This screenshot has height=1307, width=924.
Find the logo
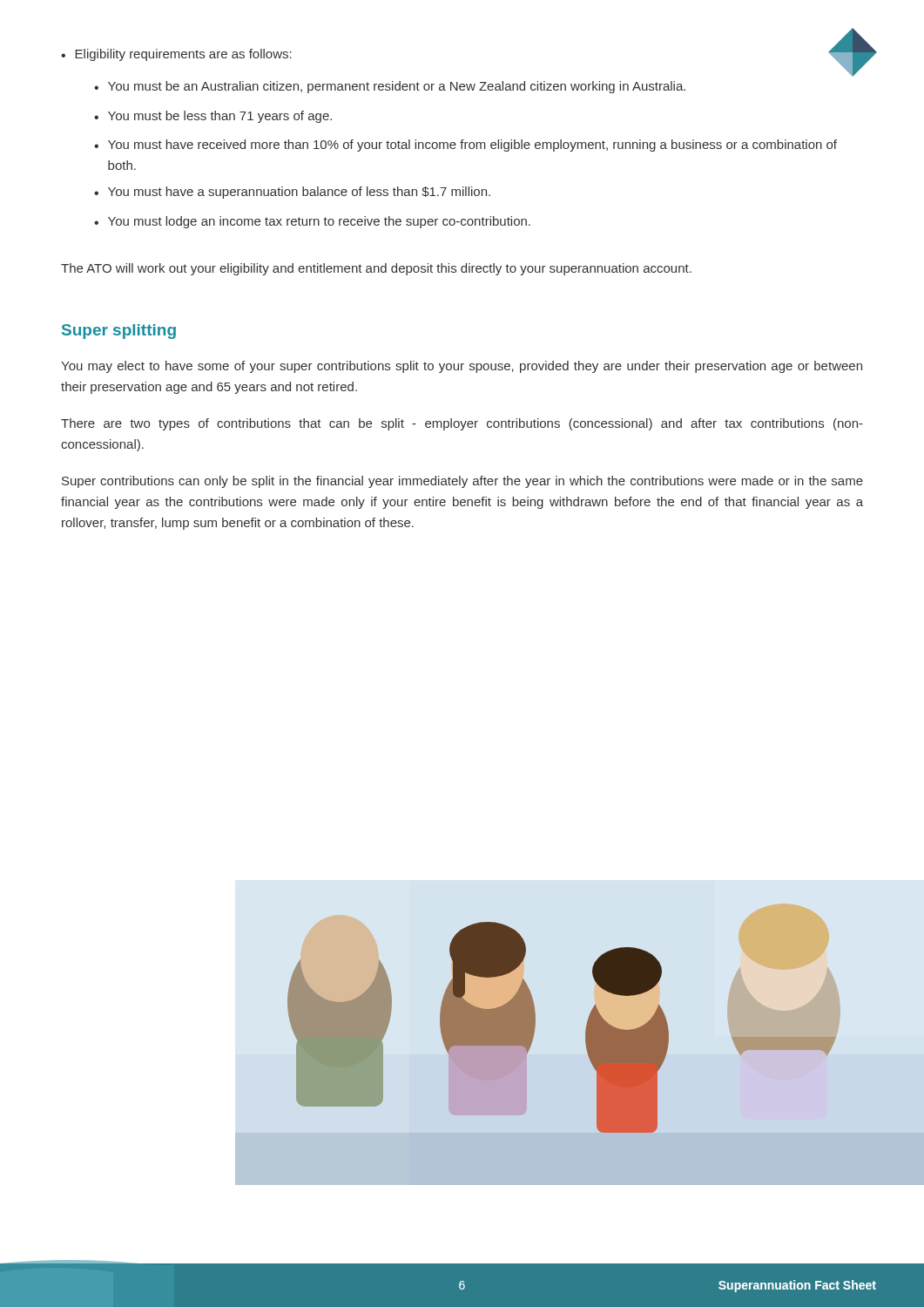853,52
